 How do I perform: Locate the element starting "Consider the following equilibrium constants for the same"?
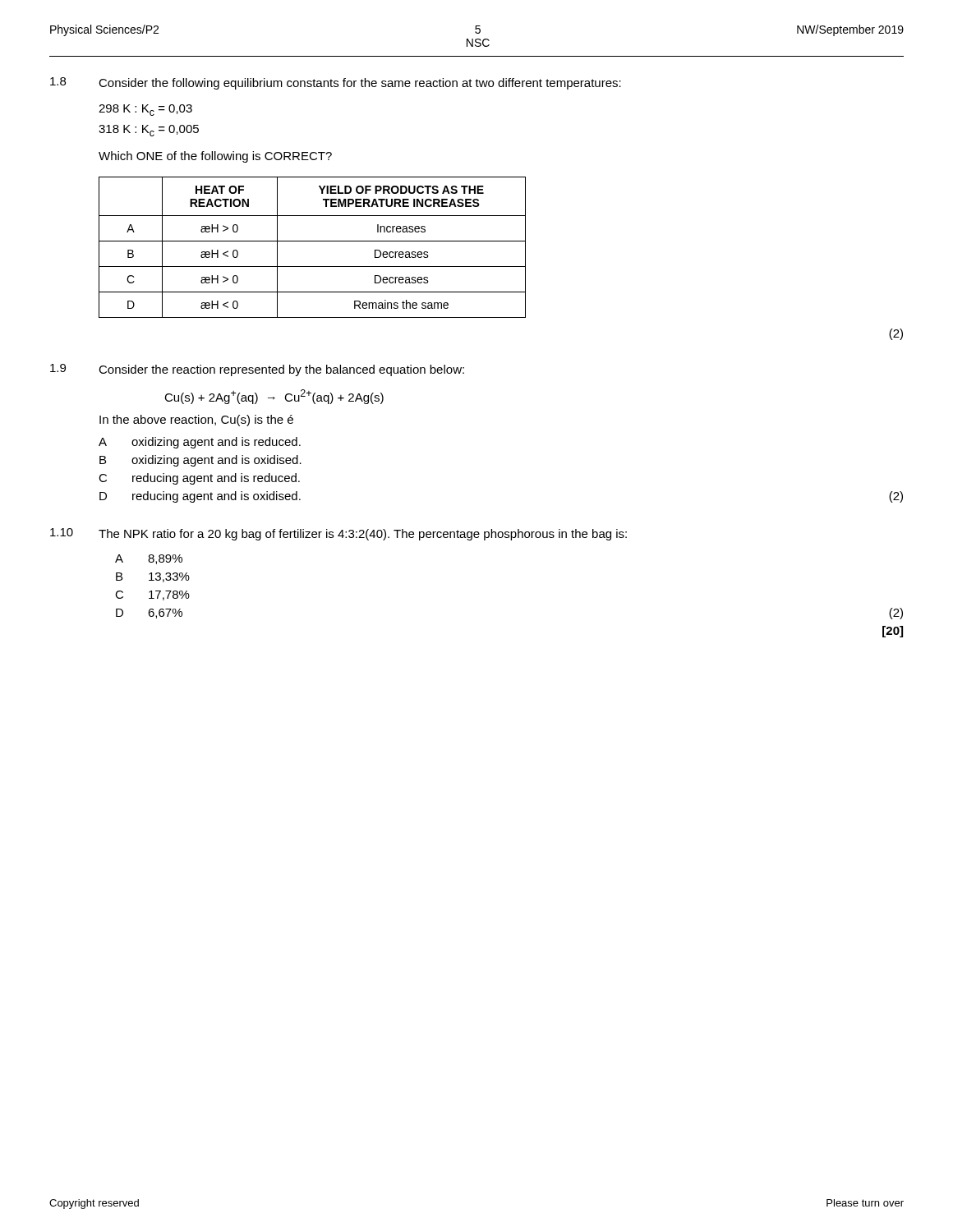point(360,83)
